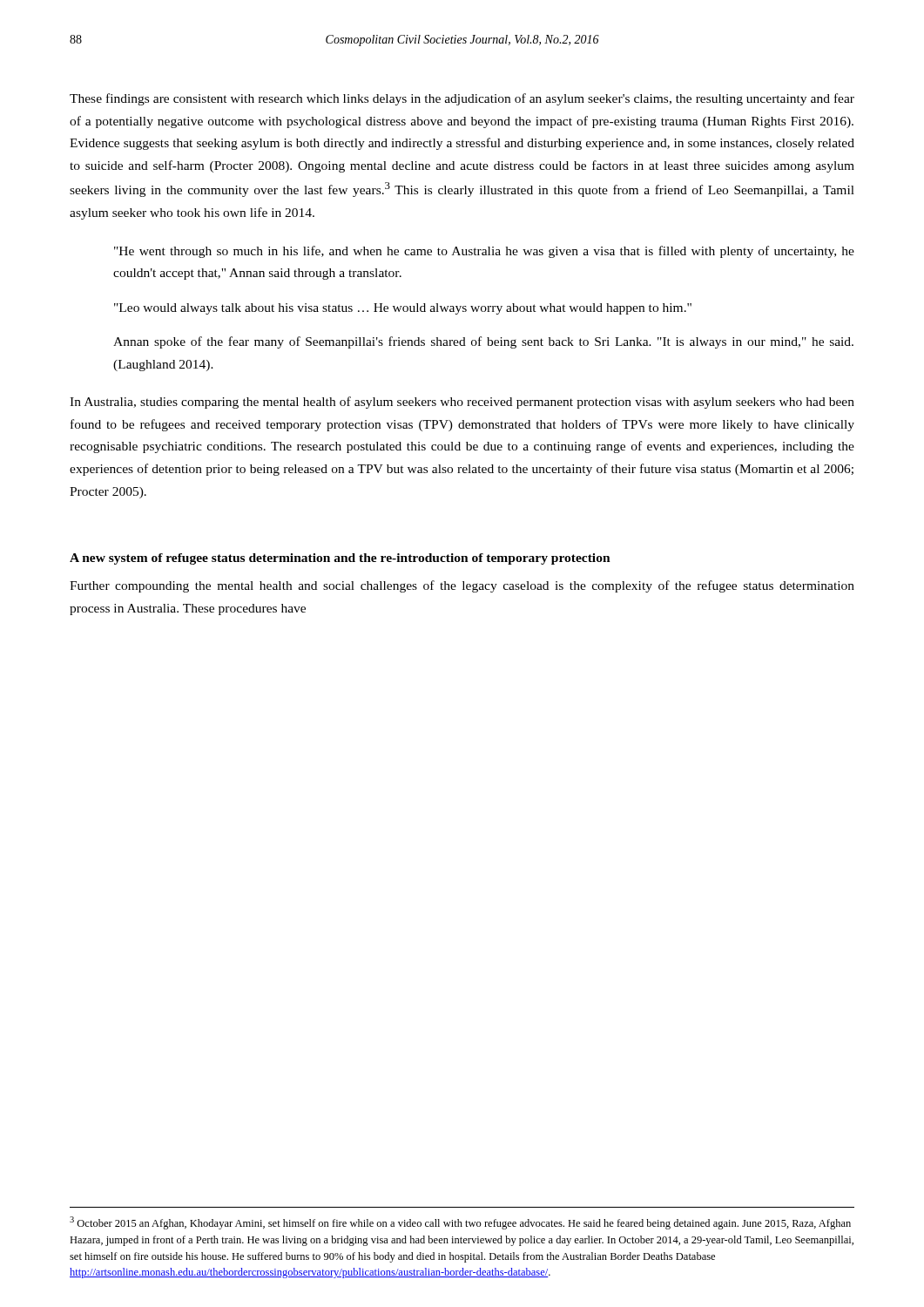Locate the element starting ""Leo would always talk about his"

coord(484,307)
